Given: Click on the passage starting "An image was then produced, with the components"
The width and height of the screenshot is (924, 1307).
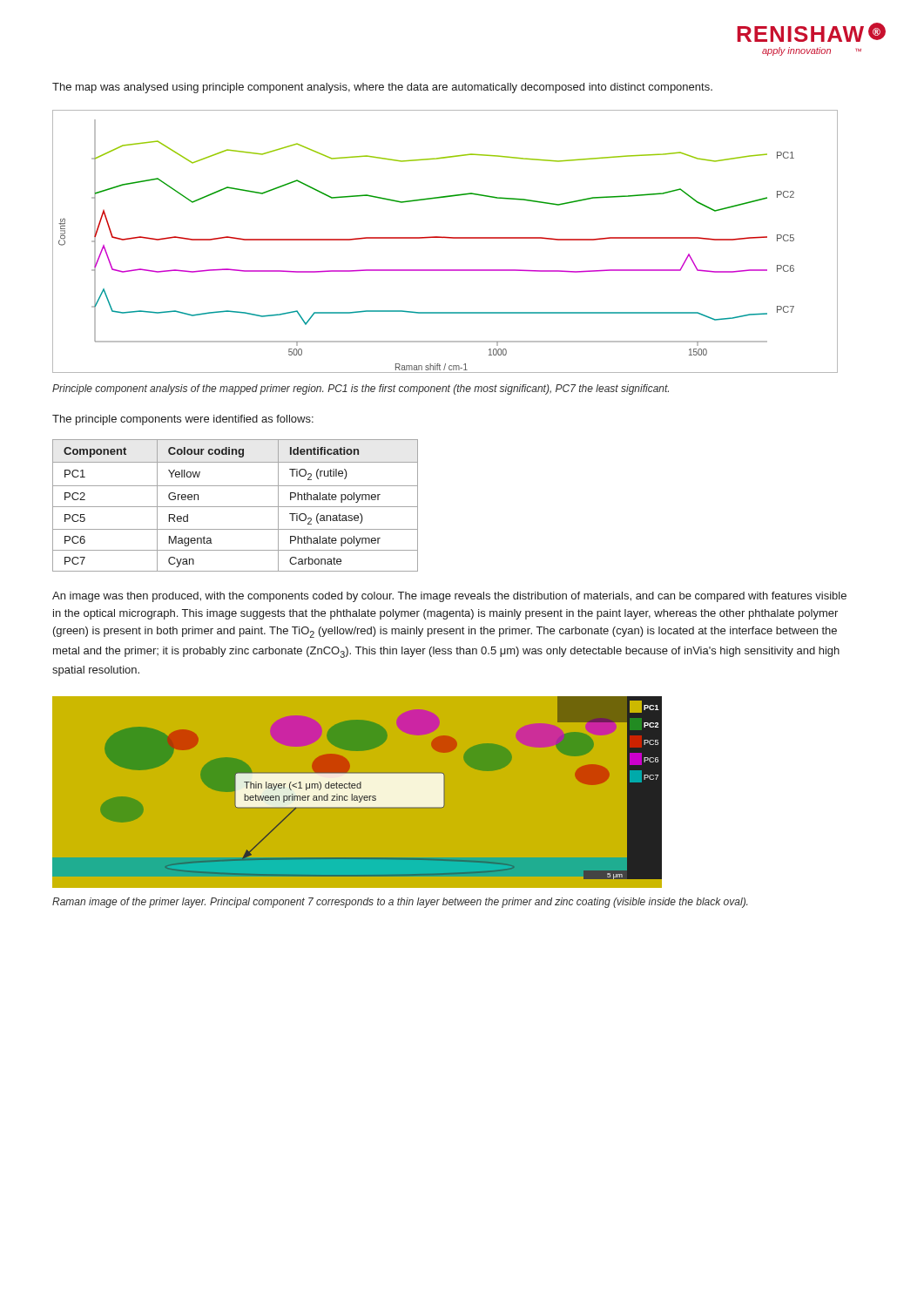Looking at the screenshot, I should tap(450, 633).
